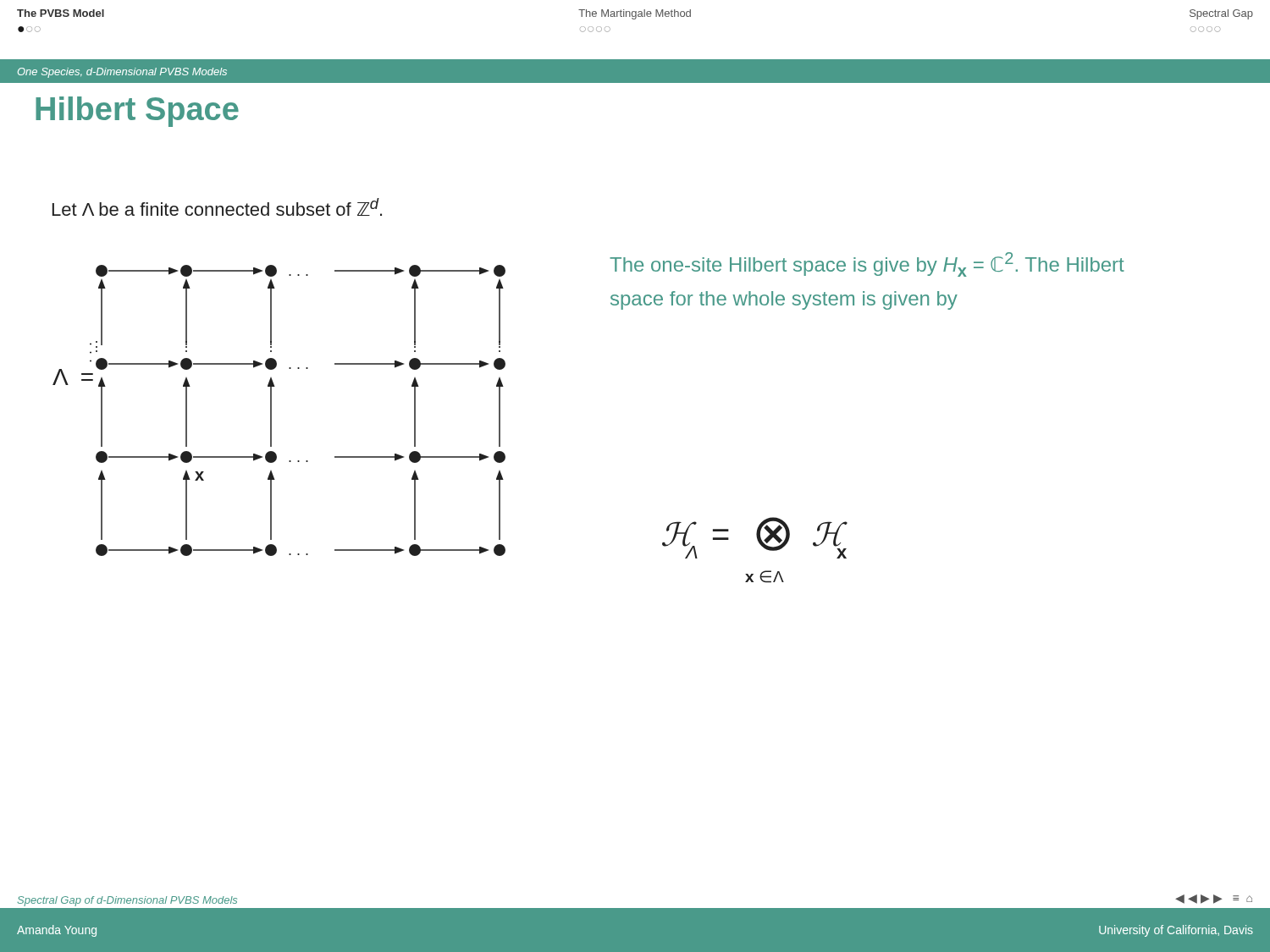Navigate to the block starting "Hilbert Space"
Image resolution: width=1270 pixels, height=952 pixels.
coord(137,109)
